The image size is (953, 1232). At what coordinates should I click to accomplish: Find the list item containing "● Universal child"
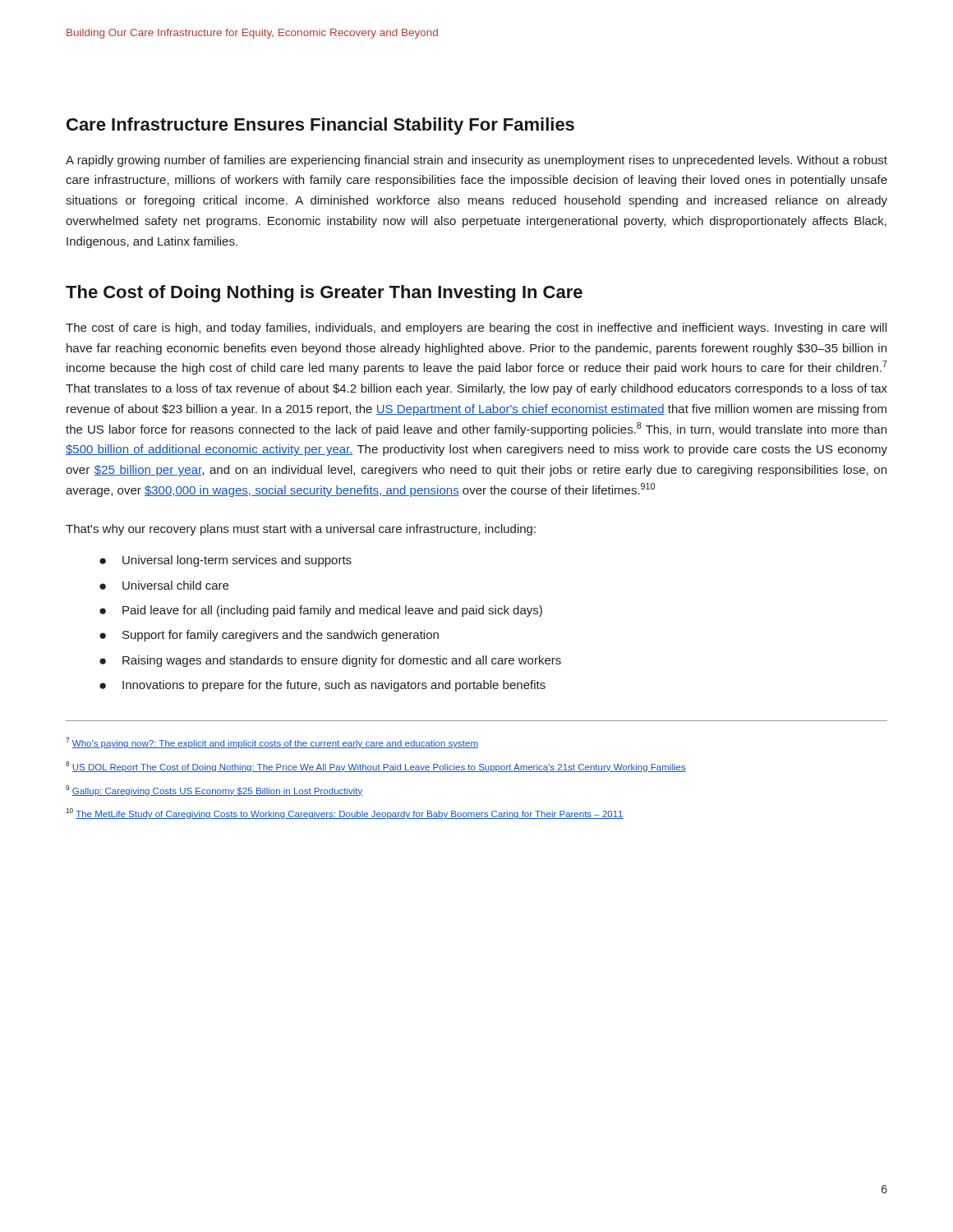click(164, 585)
